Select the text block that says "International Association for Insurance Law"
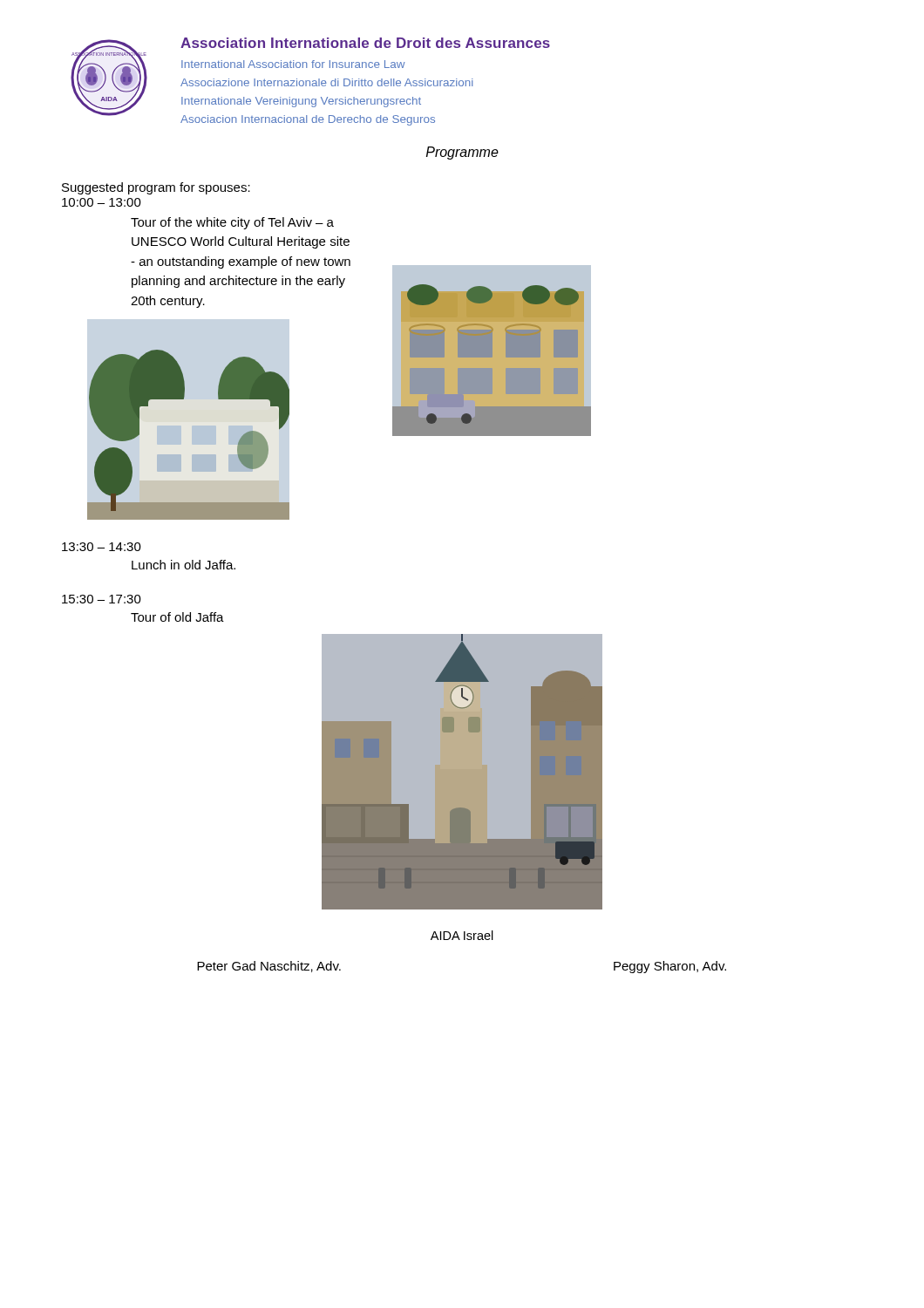Screen dimensions: 1308x924 (x=327, y=91)
